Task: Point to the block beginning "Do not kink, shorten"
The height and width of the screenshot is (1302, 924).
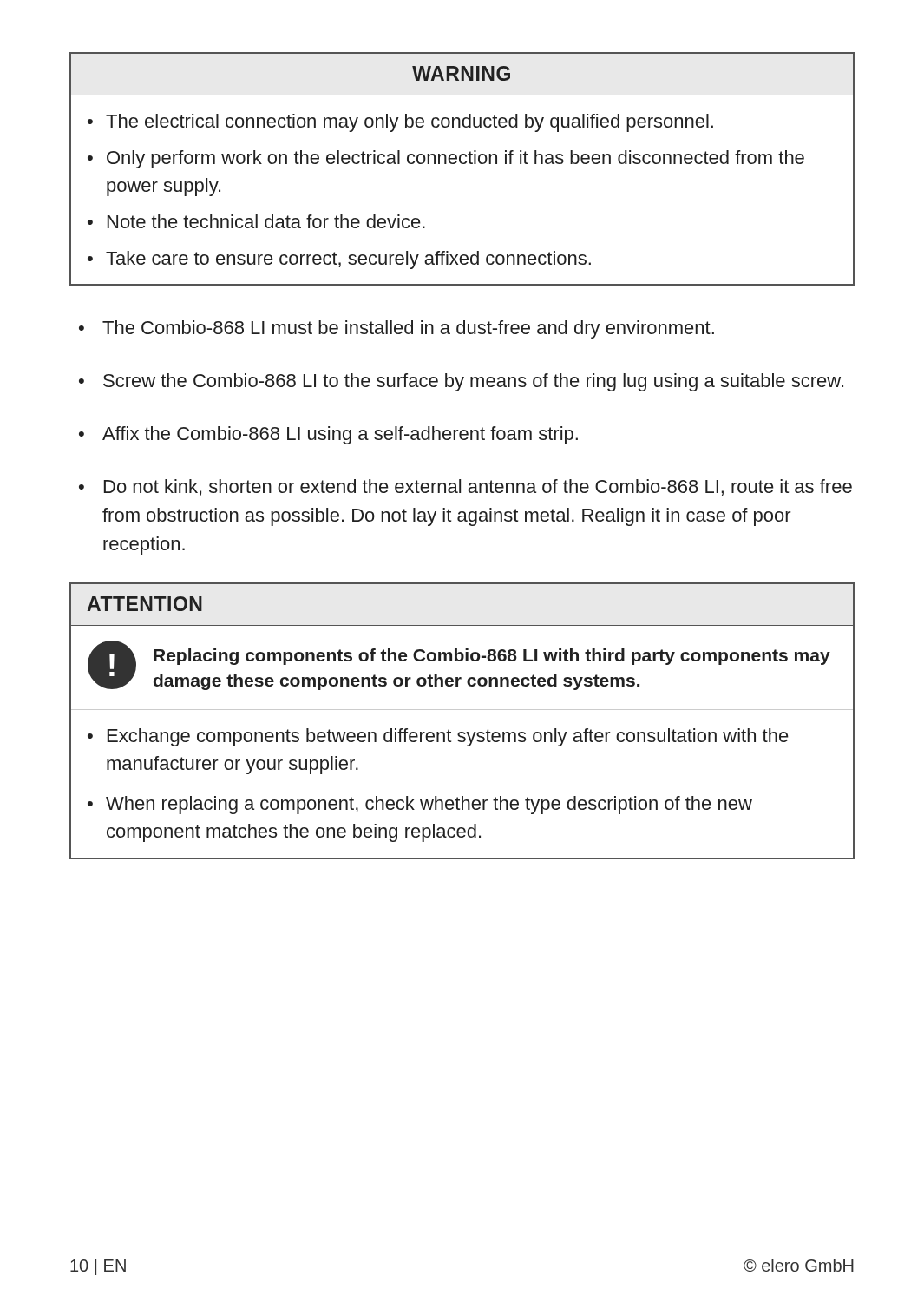Action: [477, 516]
